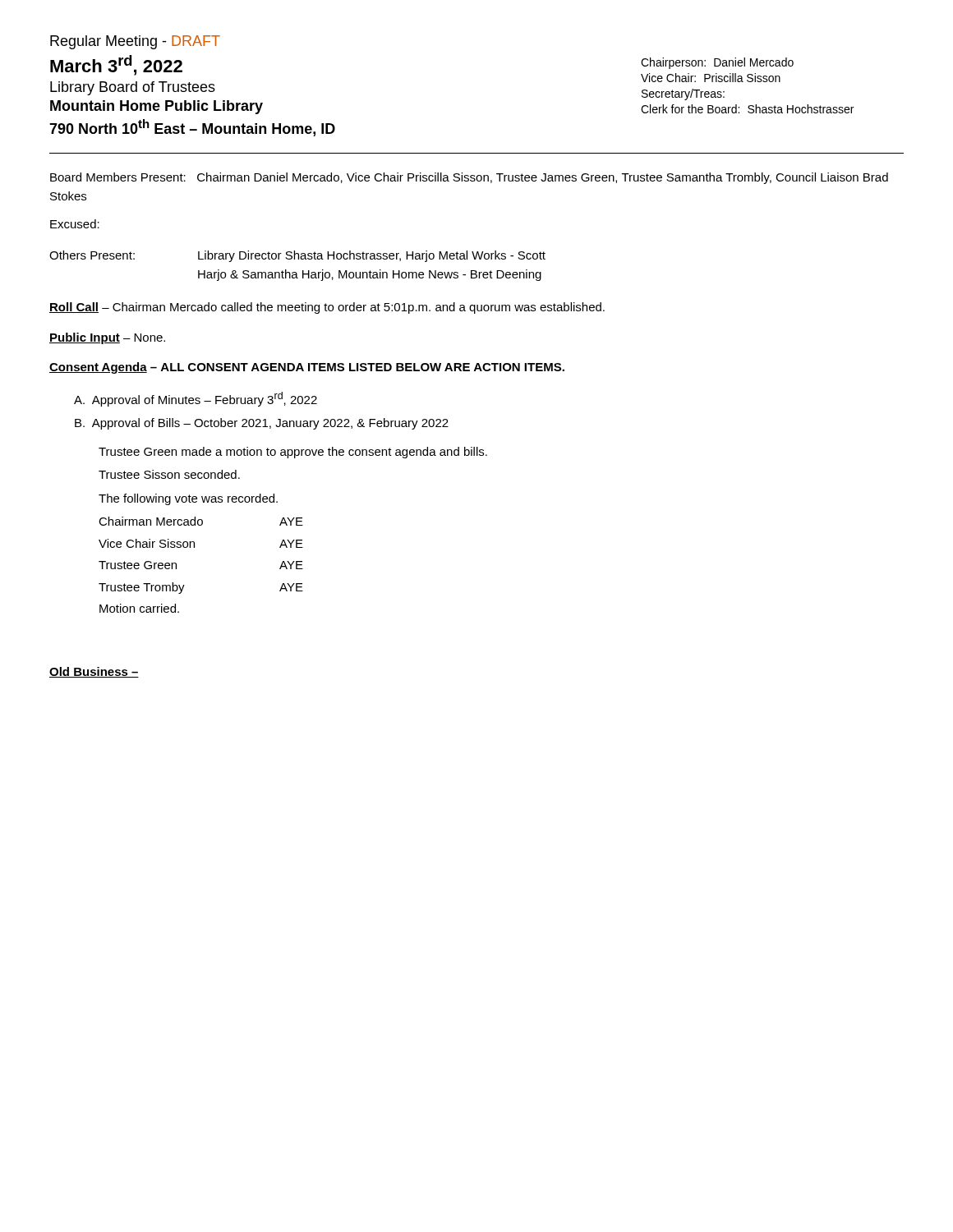
Task: Find the text that reads "Public Input – None."
Action: [108, 337]
